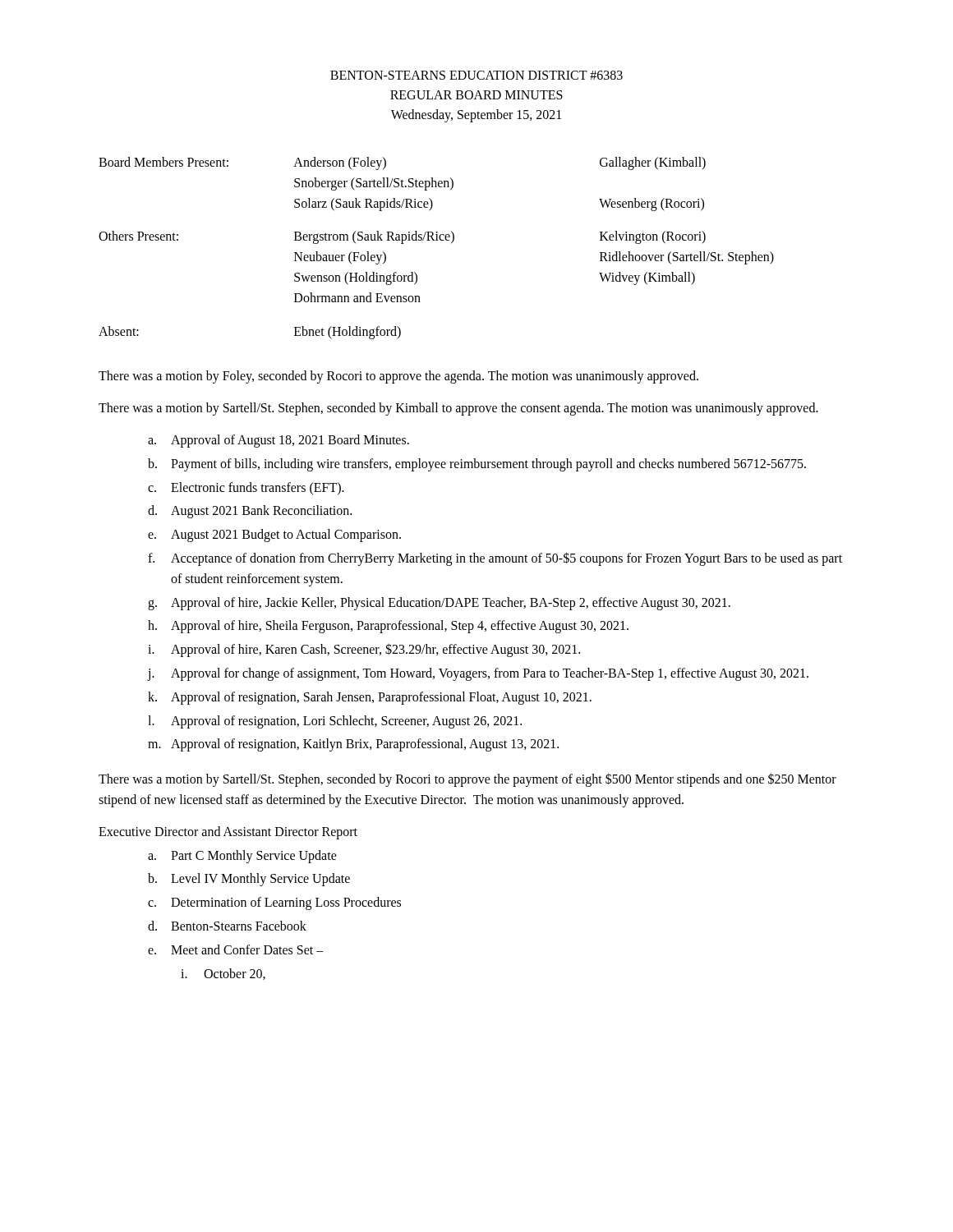This screenshot has height=1232, width=953.
Task: Locate a table
Action: click(476, 247)
